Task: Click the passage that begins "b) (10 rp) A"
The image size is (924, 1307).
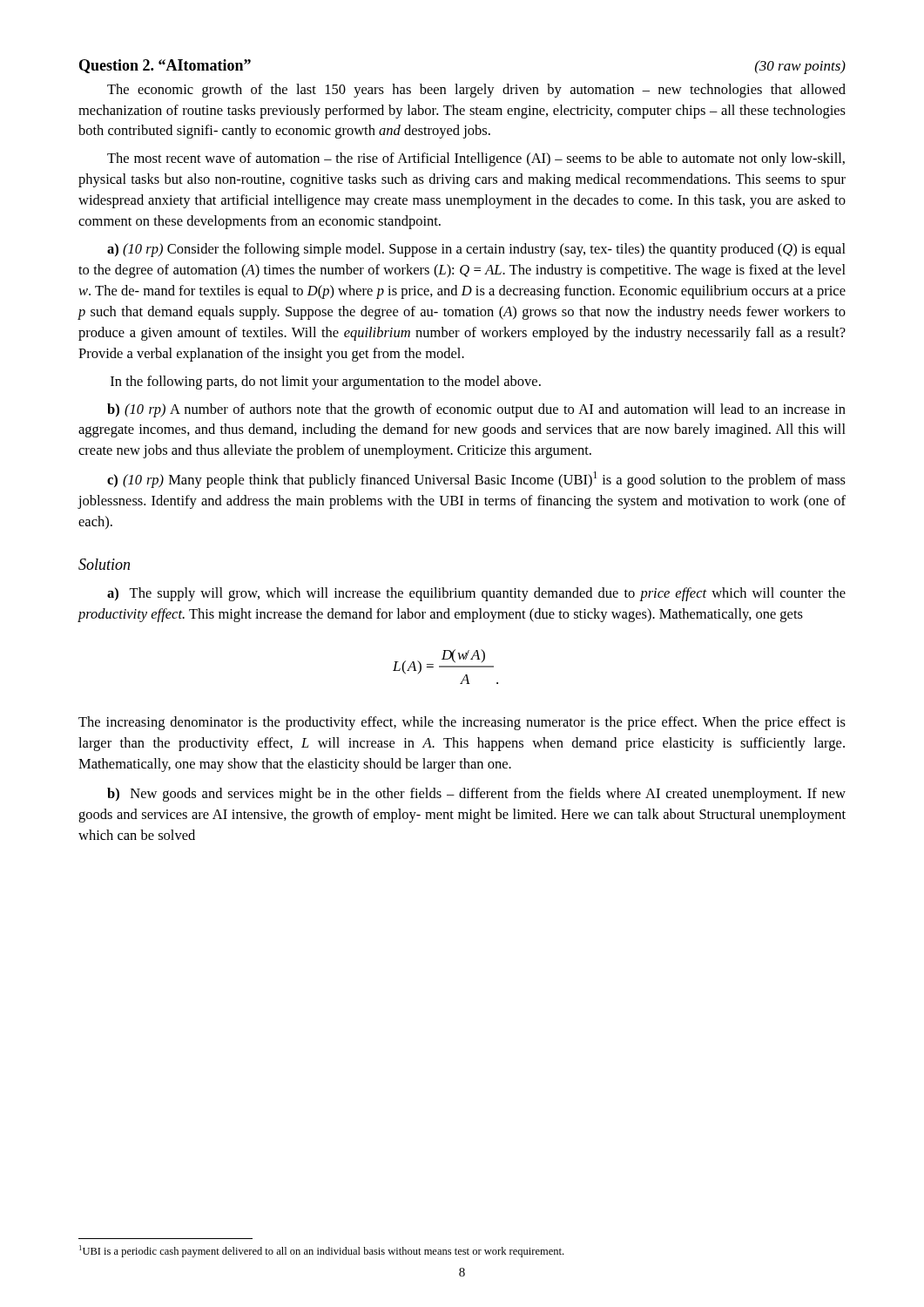Action: pyautogui.click(x=462, y=430)
